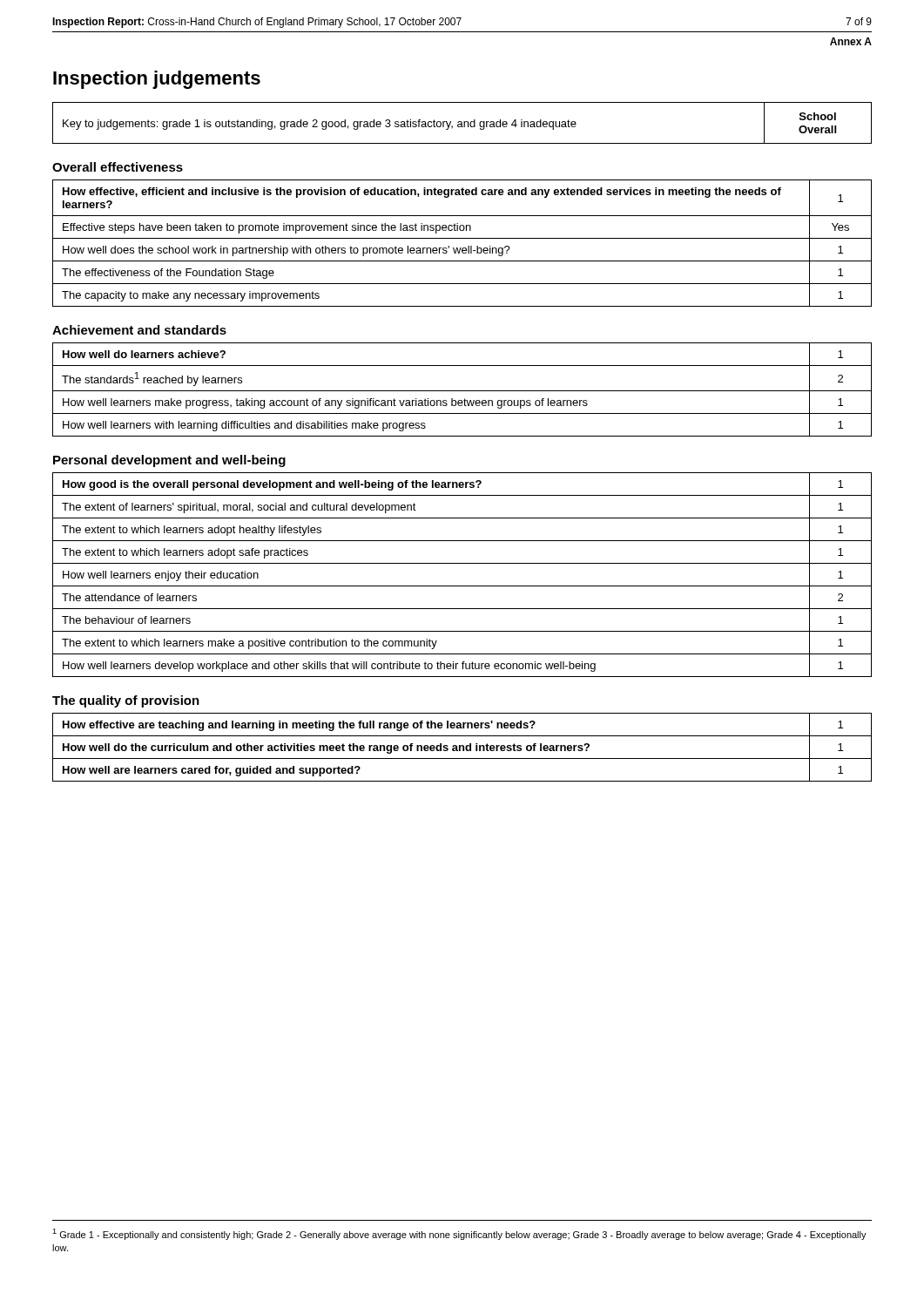Click on the table containing "How well are learners"
The image size is (924, 1307).
462,747
